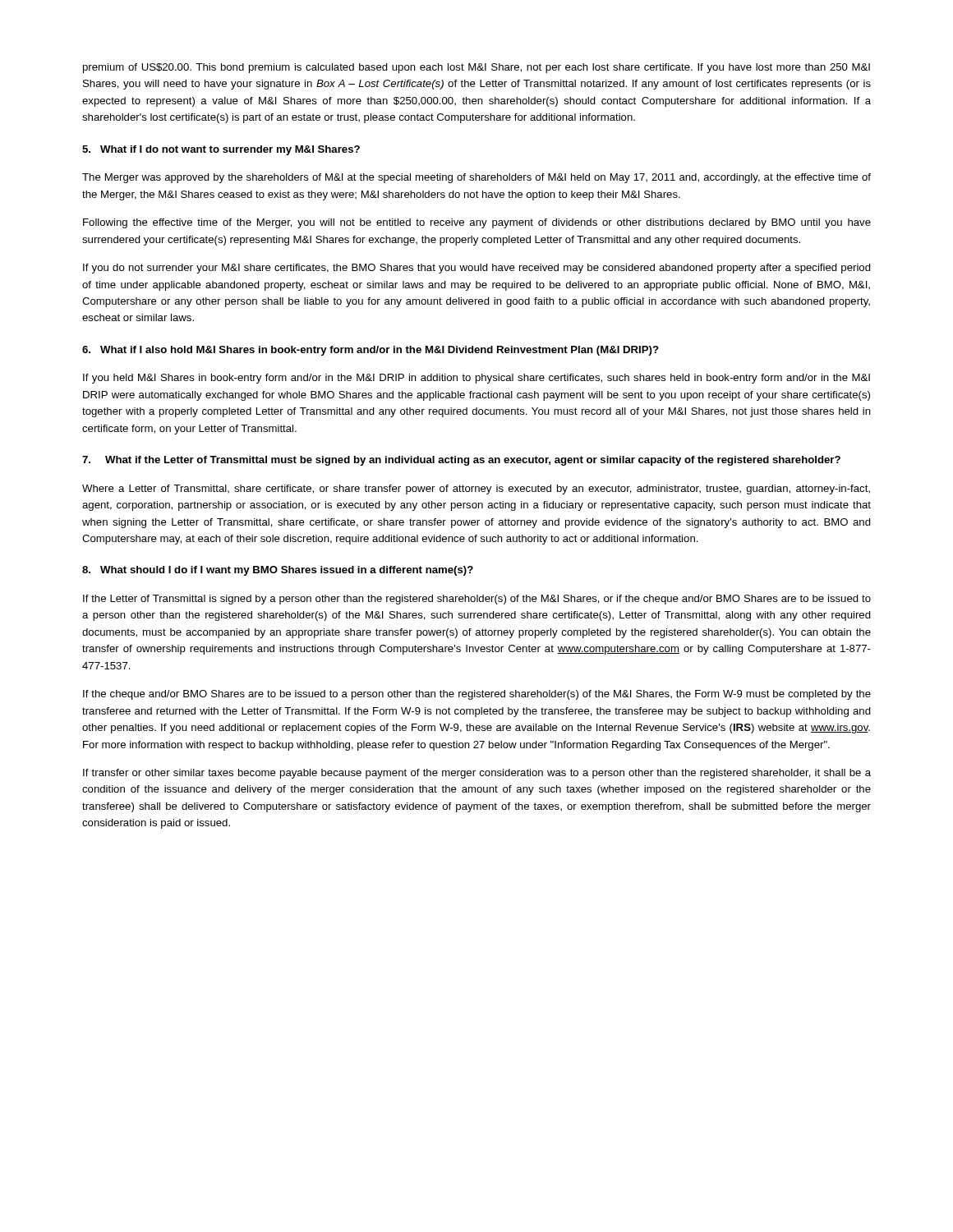Screen dimensions: 1232x953
Task: Navigate to the element starting "If you held M&I Shares in"
Action: click(476, 403)
